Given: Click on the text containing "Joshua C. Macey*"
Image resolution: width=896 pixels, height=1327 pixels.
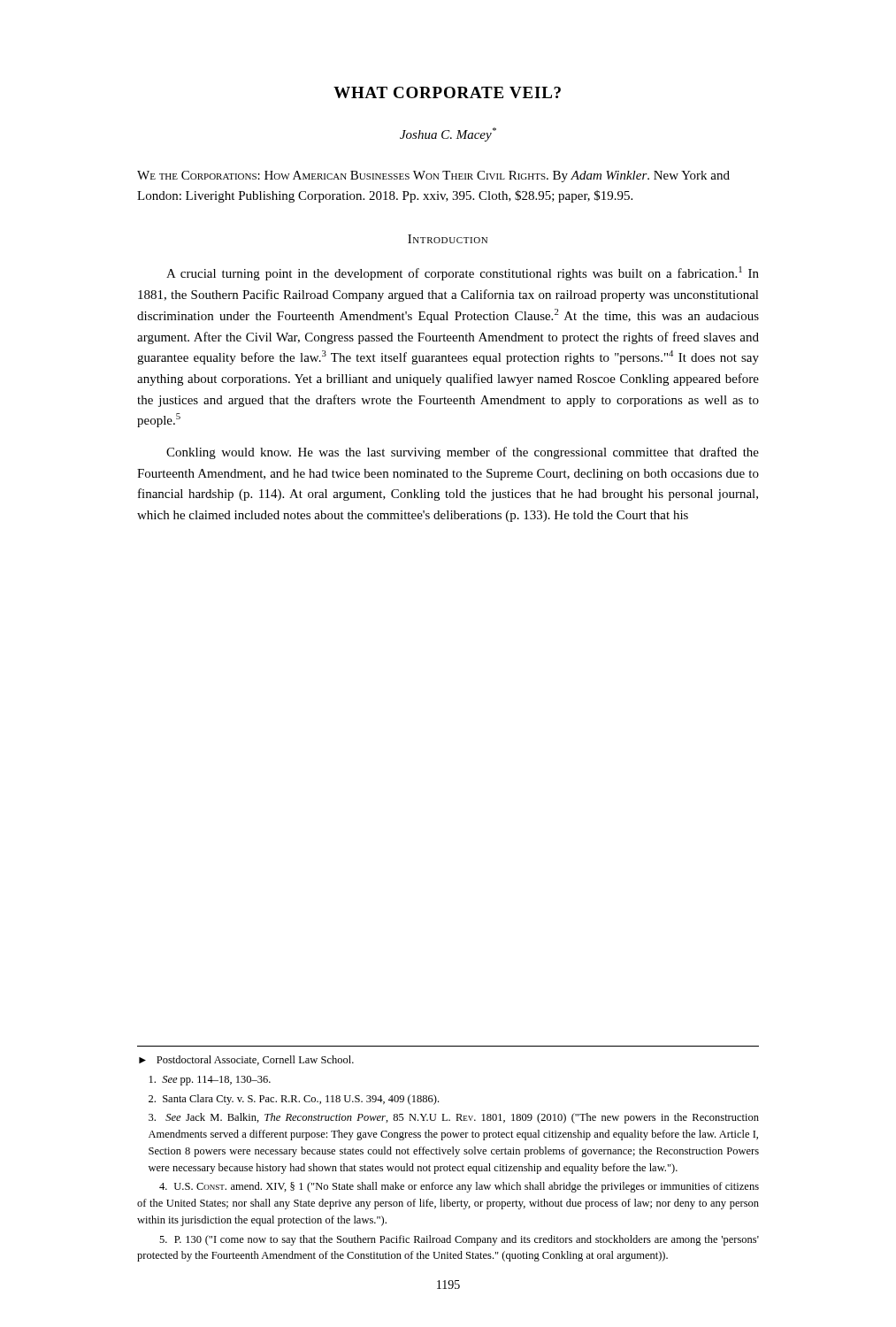Looking at the screenshot, I should point(448,135).
